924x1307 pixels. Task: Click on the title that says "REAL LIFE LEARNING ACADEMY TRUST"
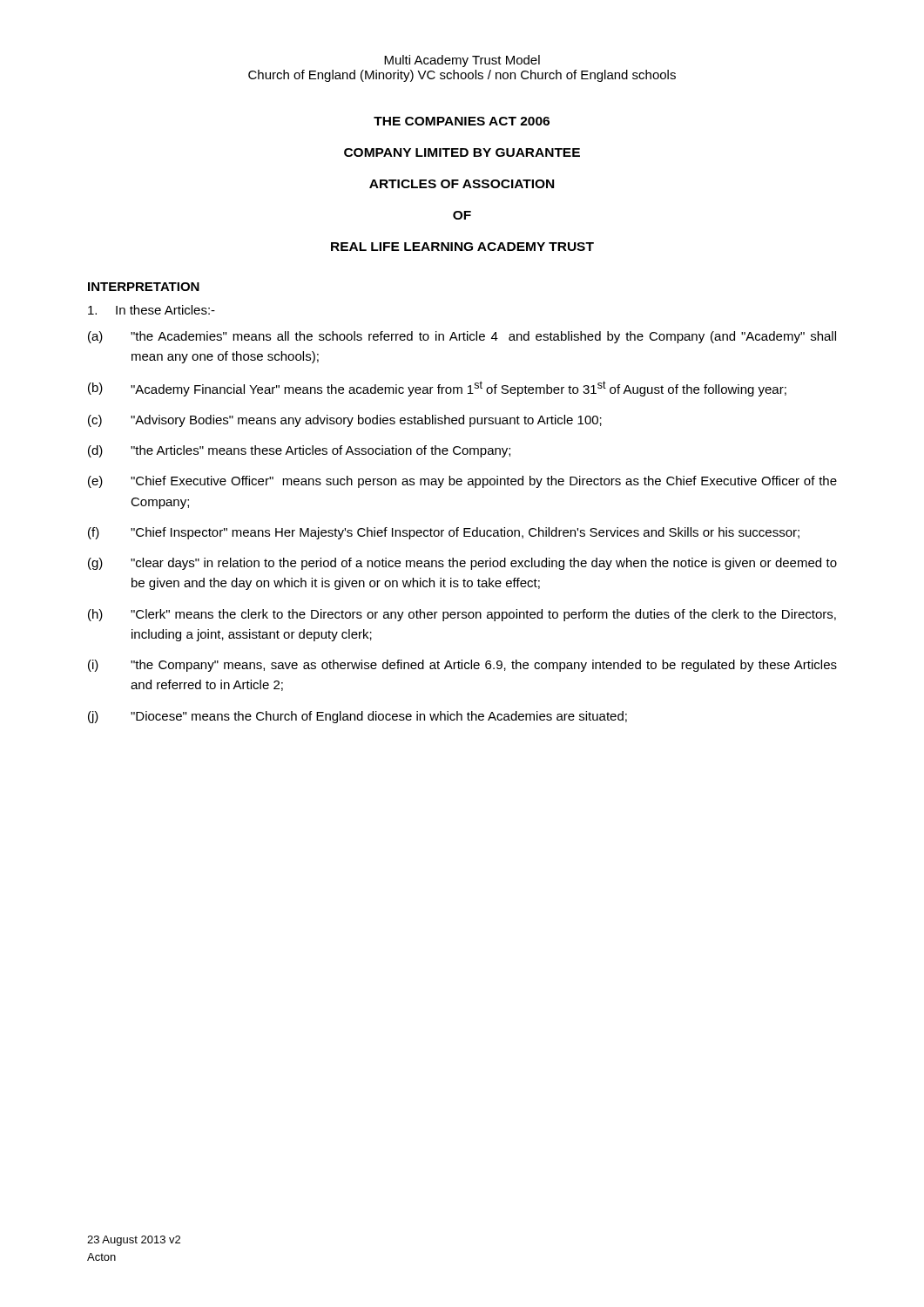(x=462, y=246)
